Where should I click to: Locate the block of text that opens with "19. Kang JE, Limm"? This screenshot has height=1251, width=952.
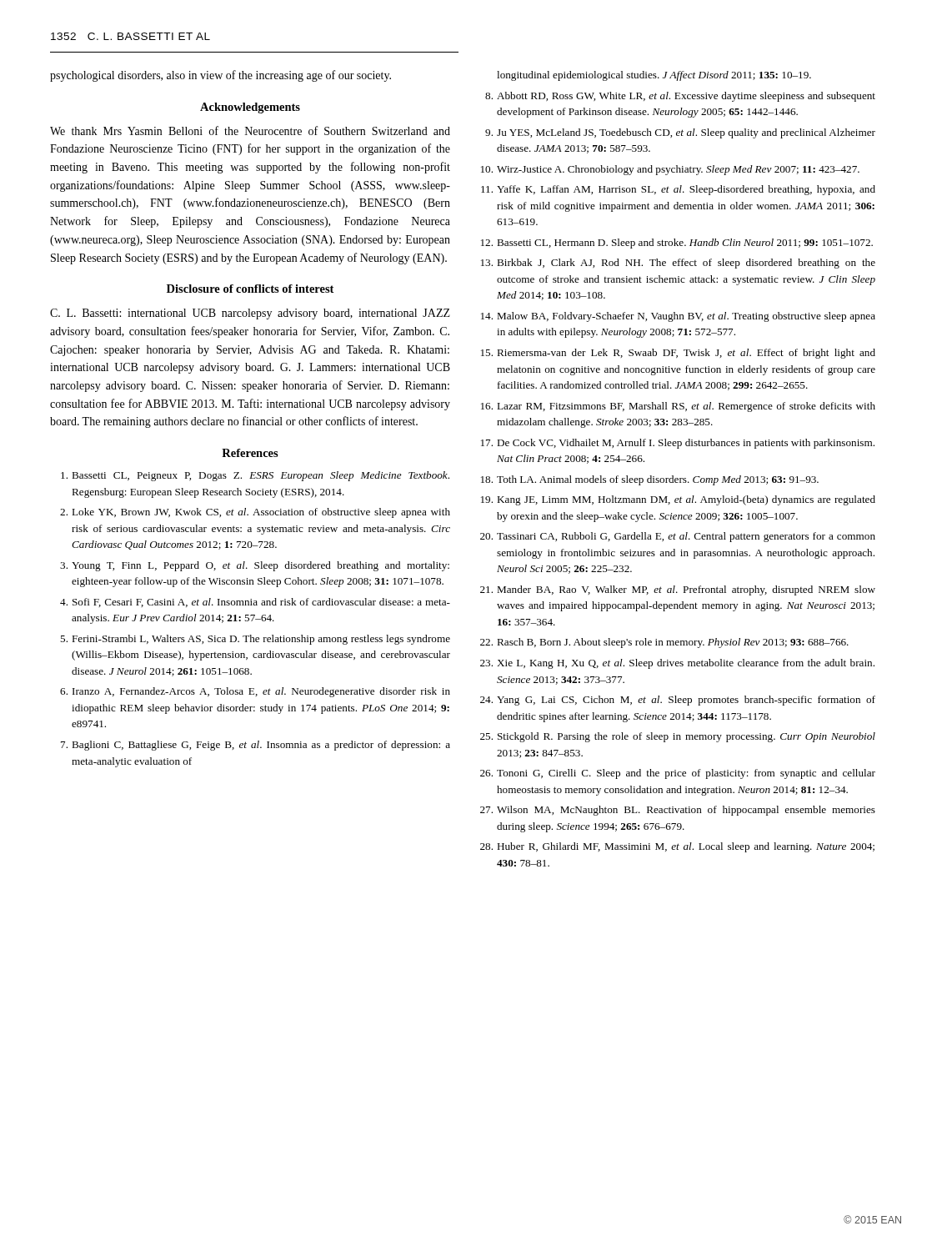tap(675, 508)
